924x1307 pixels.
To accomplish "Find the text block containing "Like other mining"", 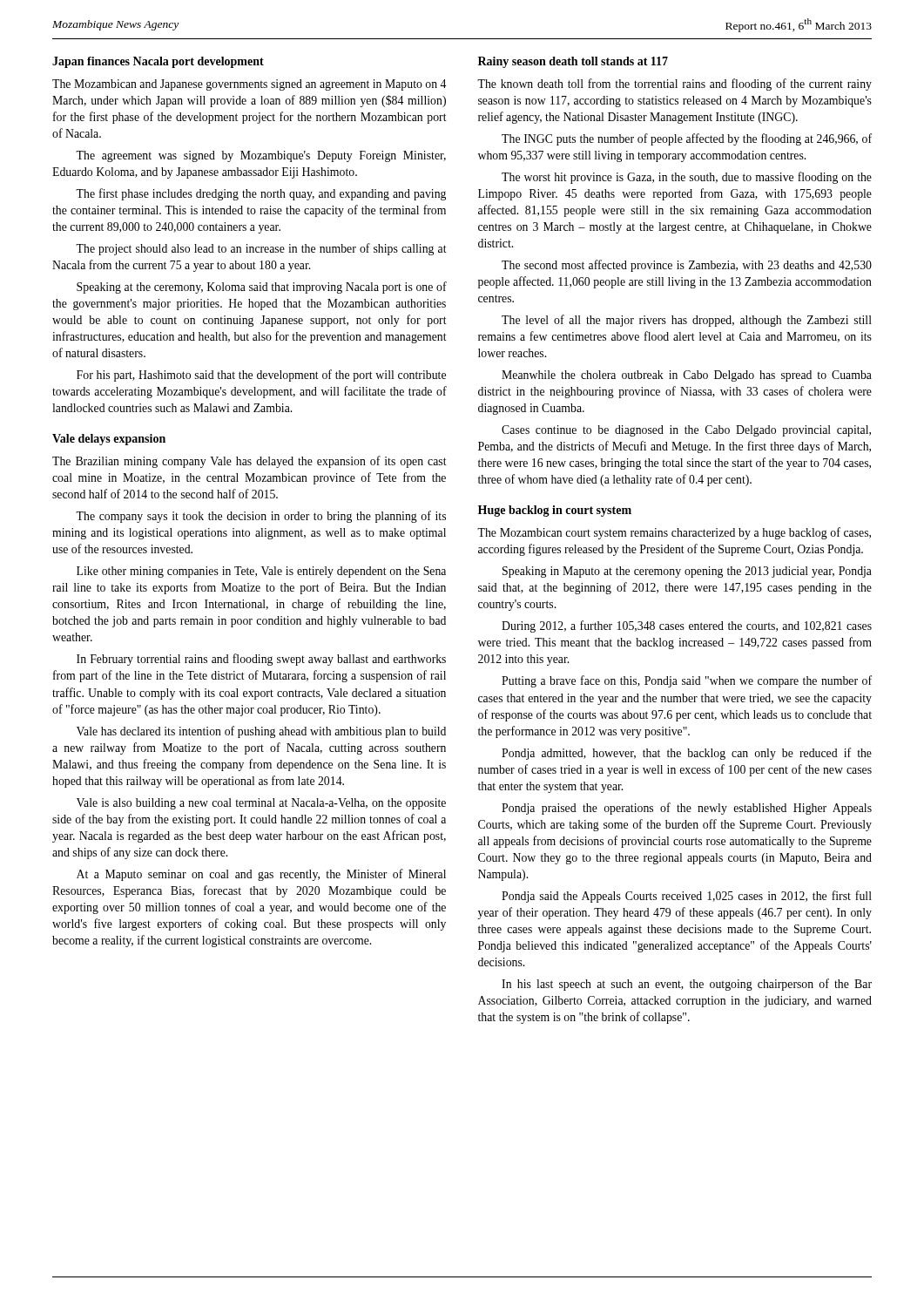I will click(249, 605).
